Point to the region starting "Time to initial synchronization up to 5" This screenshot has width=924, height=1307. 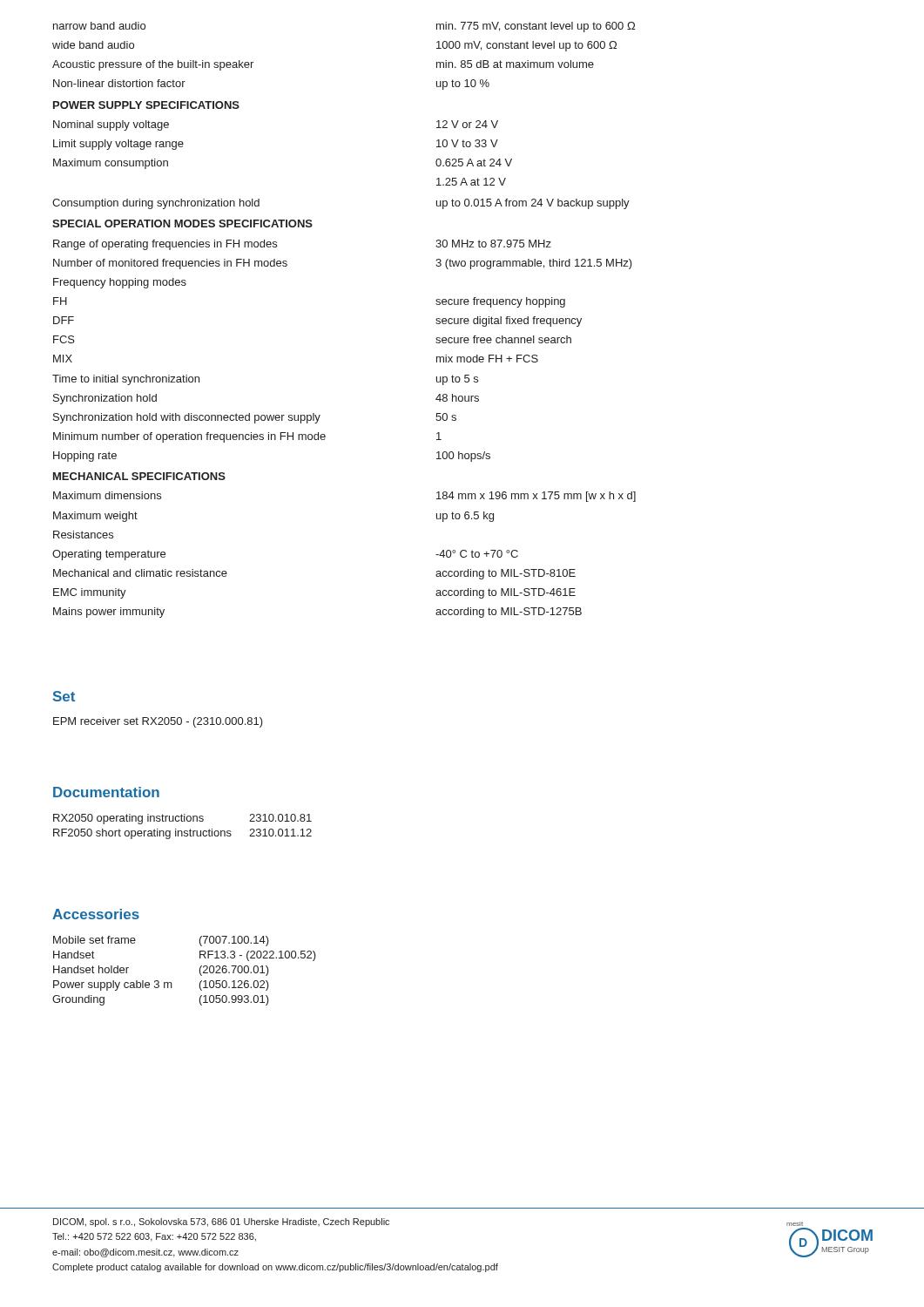466,379
